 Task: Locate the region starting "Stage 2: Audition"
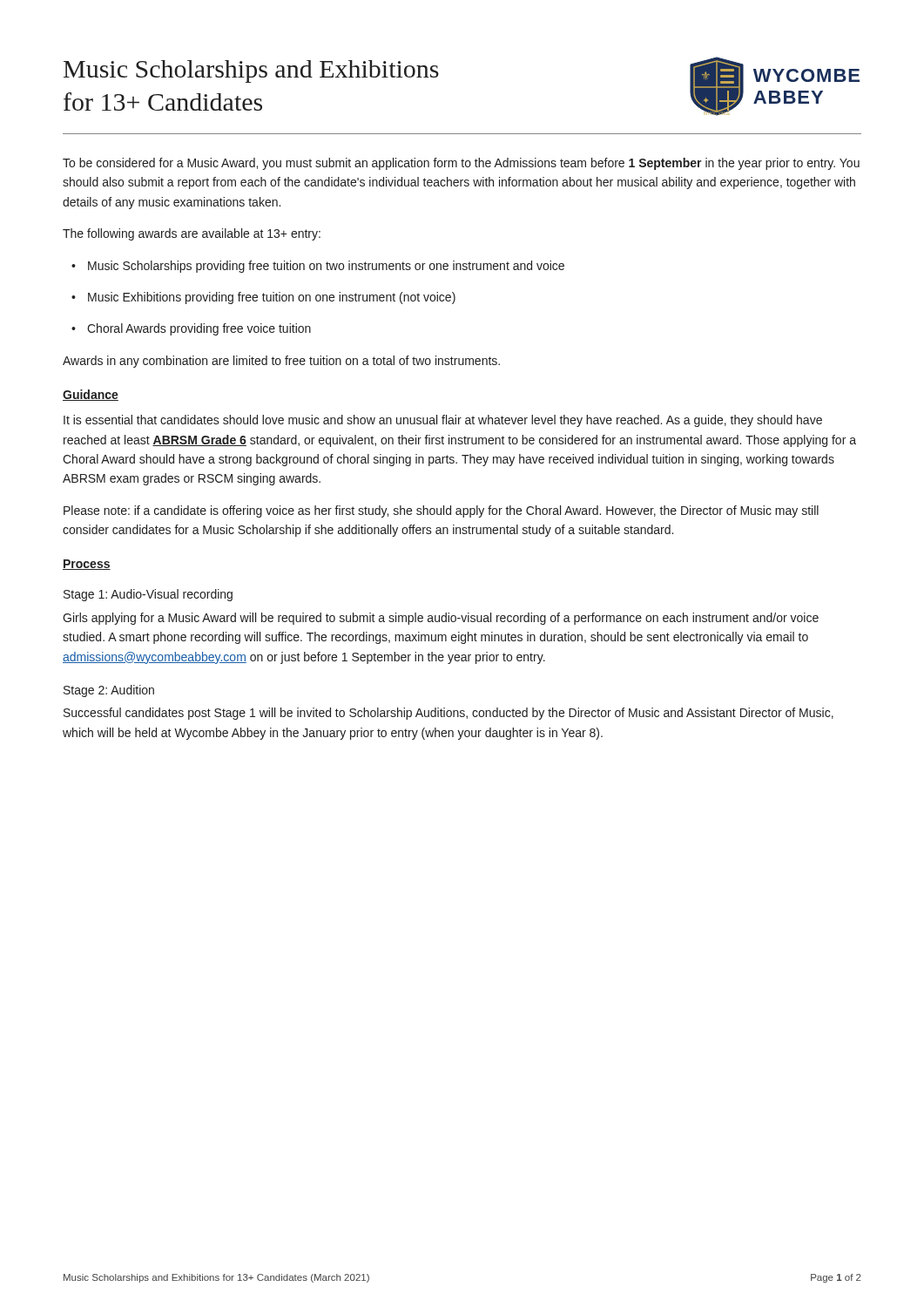point(109,691)
